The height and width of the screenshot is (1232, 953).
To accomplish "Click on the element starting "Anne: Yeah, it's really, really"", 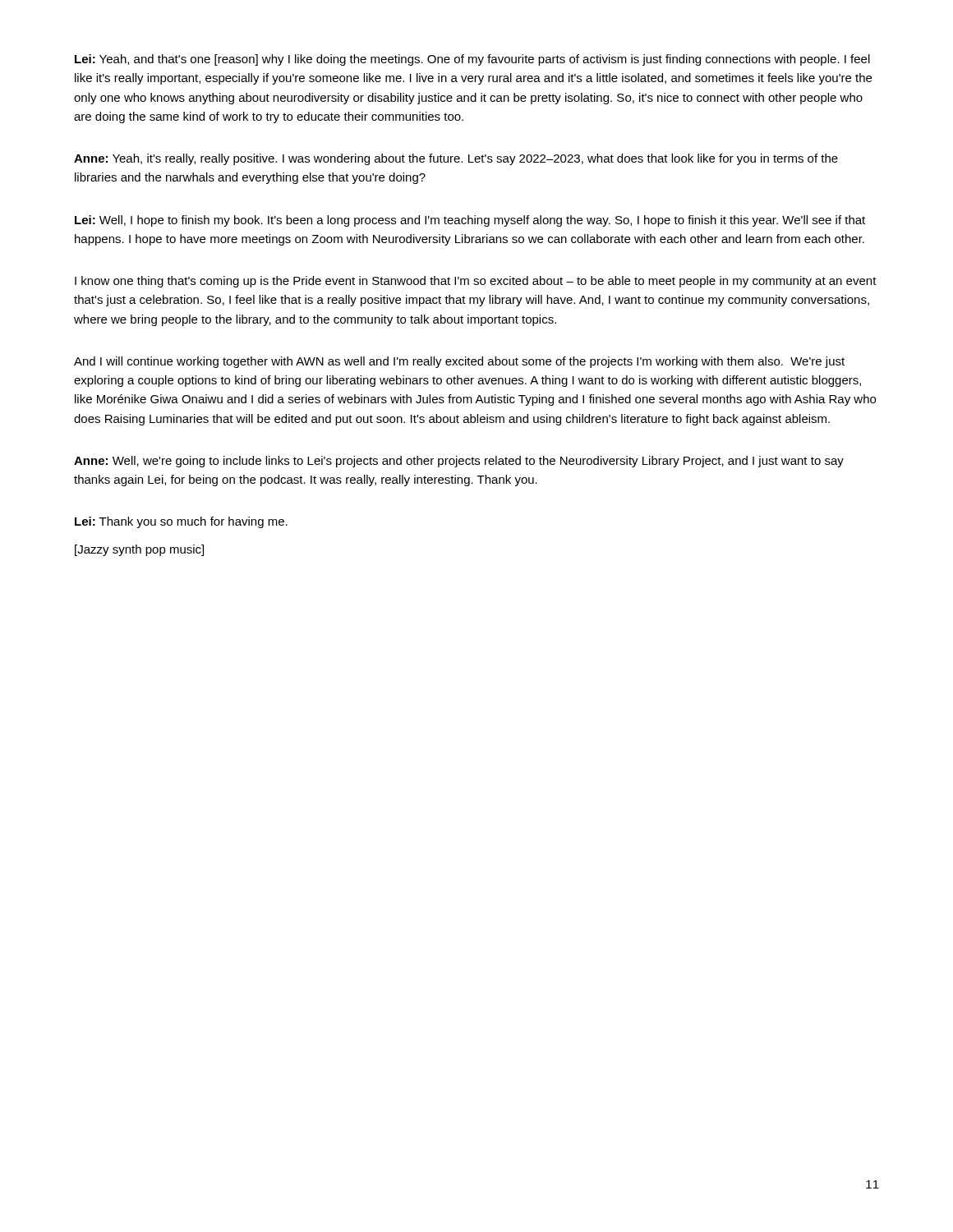I will (456, 168).
